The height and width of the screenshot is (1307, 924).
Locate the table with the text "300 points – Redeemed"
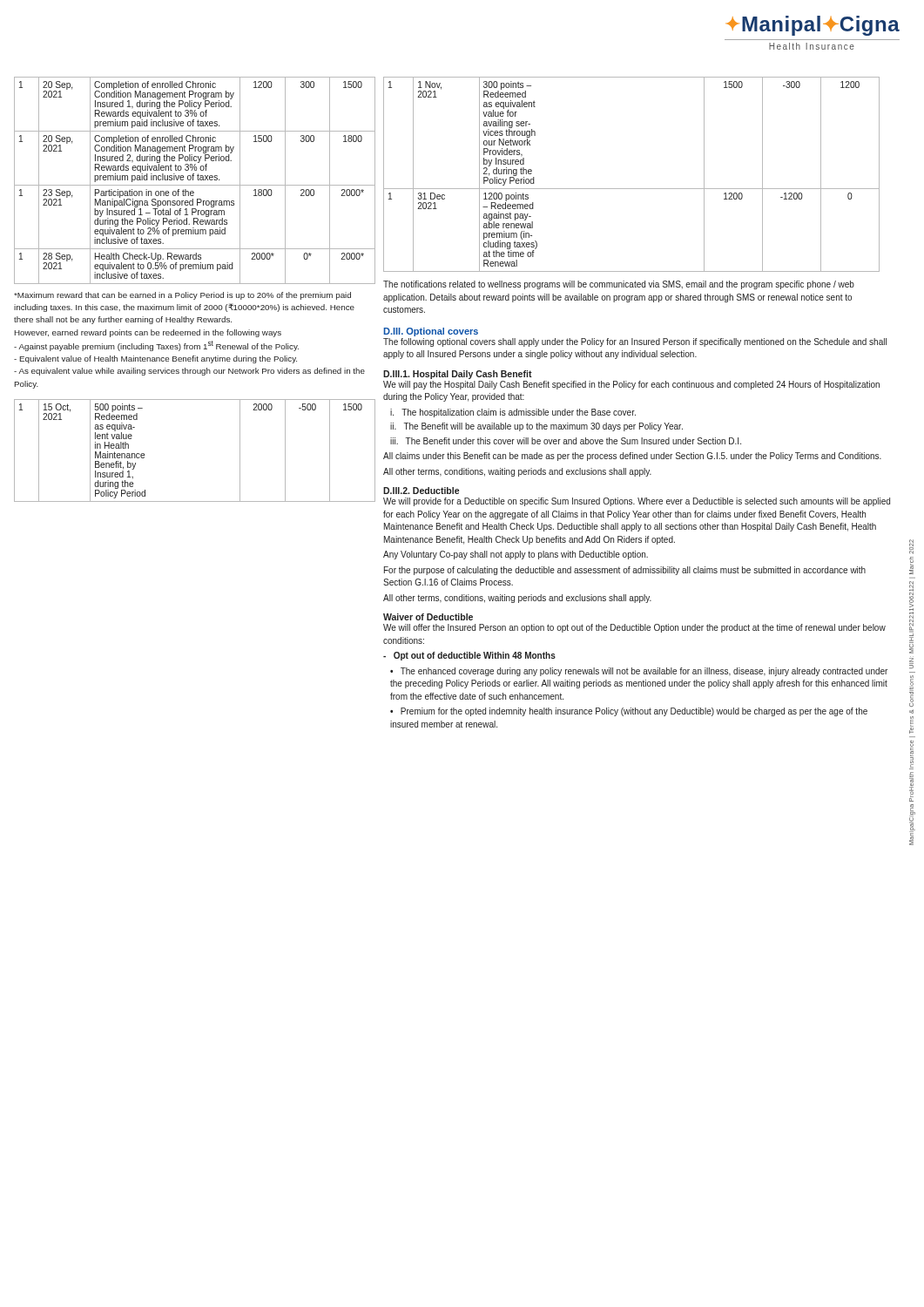coord(638,174)
